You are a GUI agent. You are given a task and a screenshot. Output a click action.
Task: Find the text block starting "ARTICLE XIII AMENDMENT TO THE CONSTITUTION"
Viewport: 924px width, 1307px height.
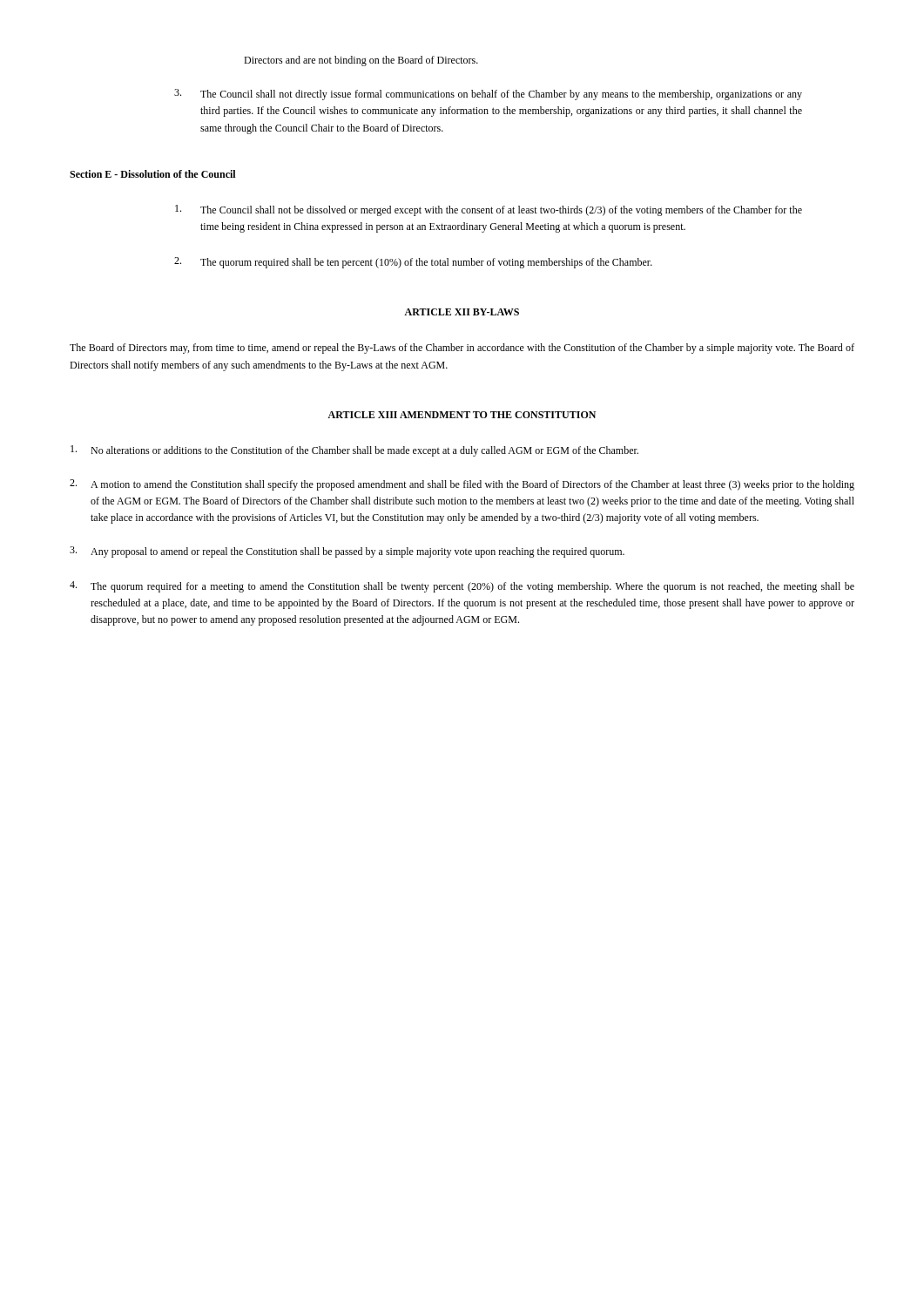pos(462,415)
